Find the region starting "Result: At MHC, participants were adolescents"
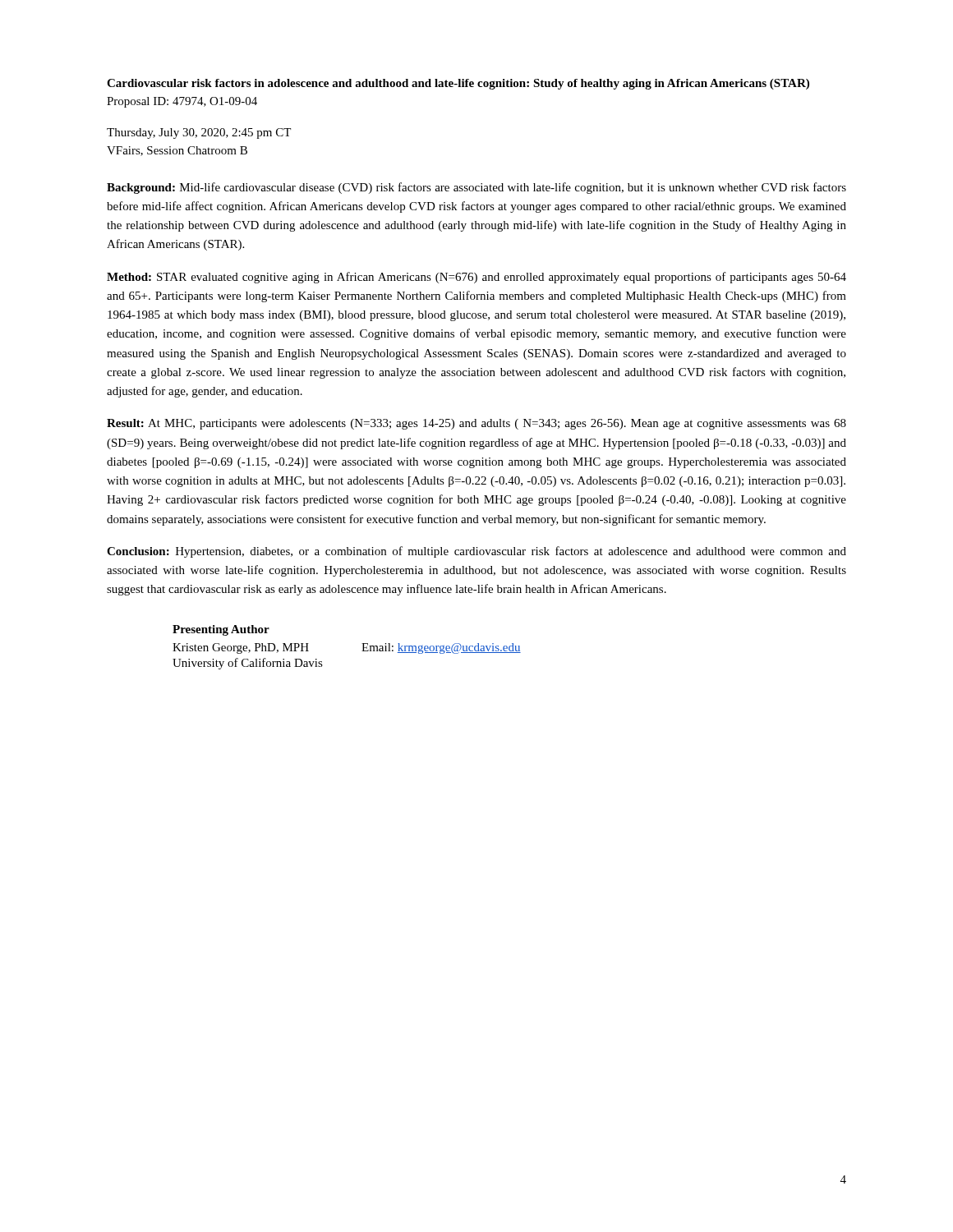 476,471
